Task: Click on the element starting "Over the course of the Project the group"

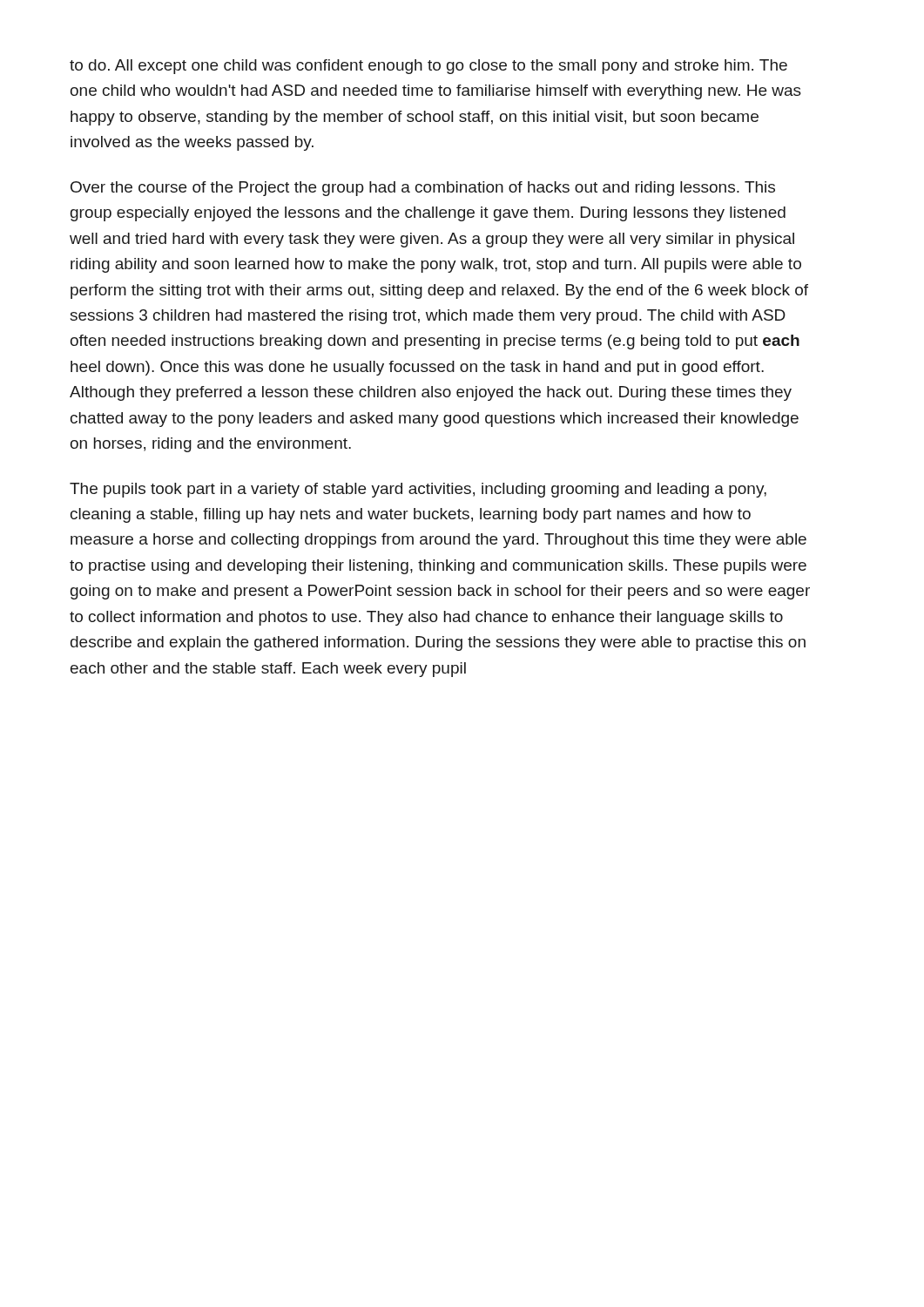Action: click(439, 315)
